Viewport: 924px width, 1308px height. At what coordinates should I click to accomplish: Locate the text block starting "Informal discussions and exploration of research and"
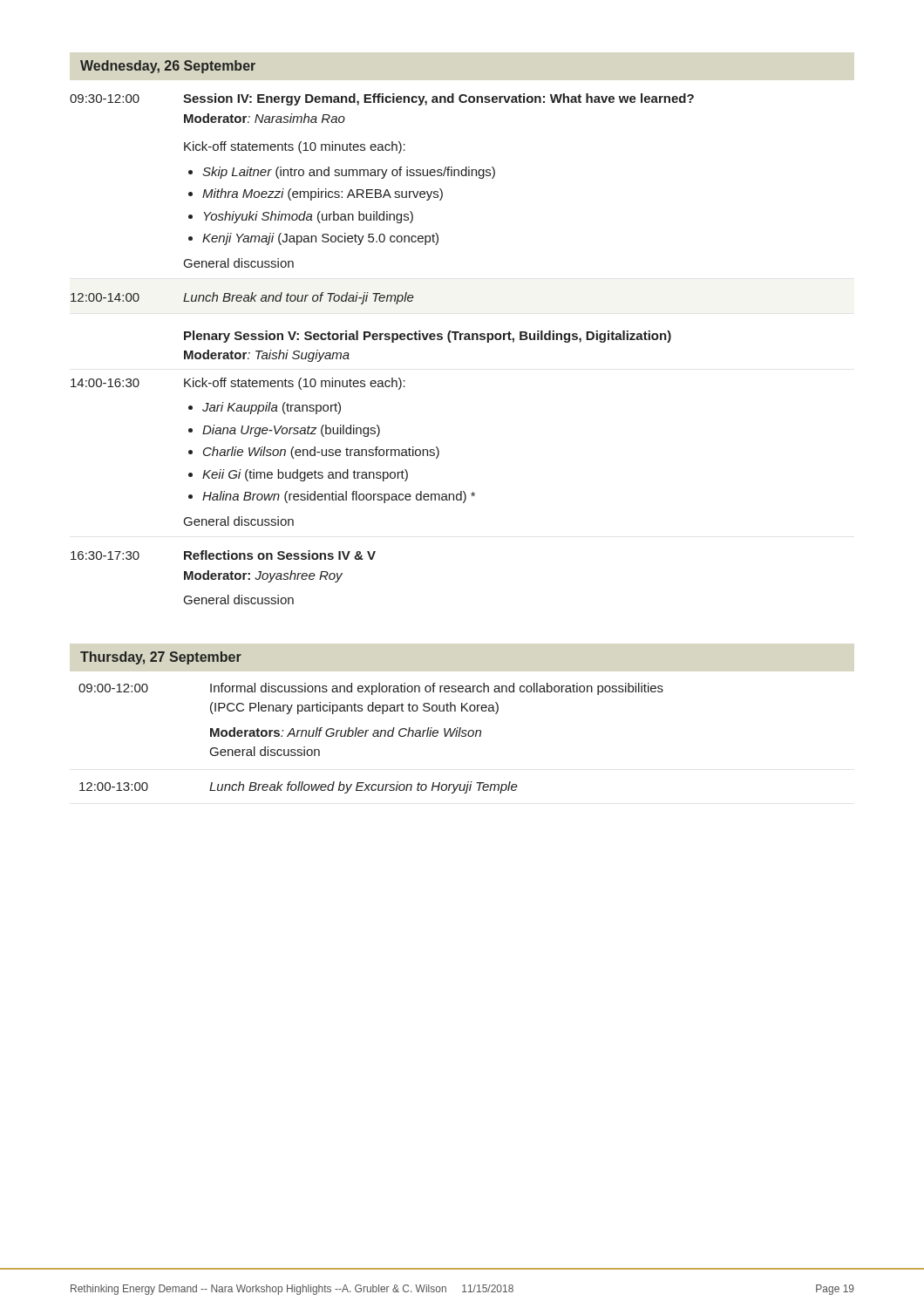pos(436,697)
